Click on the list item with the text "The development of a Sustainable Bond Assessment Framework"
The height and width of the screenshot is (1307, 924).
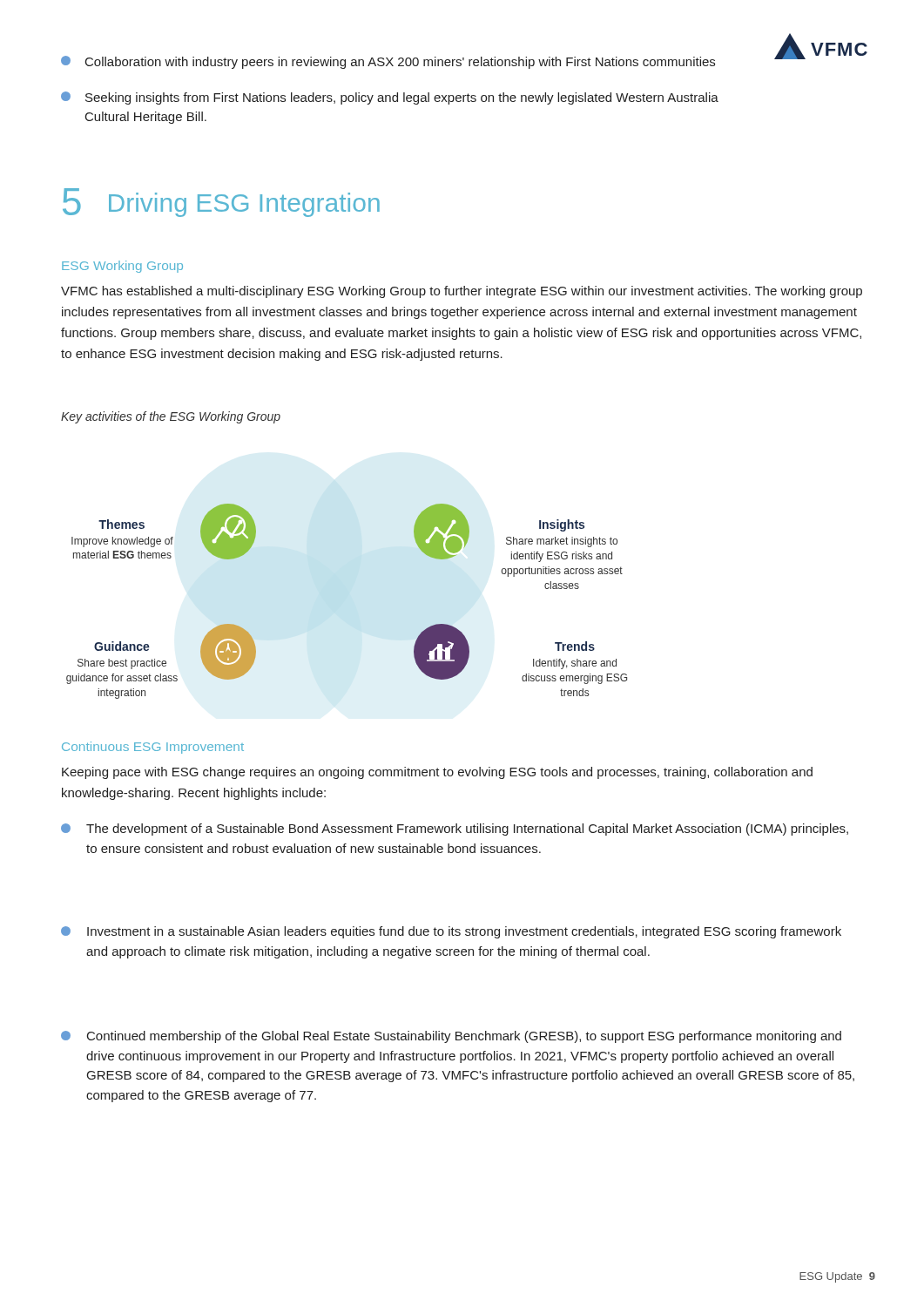(x=462, y=839)
